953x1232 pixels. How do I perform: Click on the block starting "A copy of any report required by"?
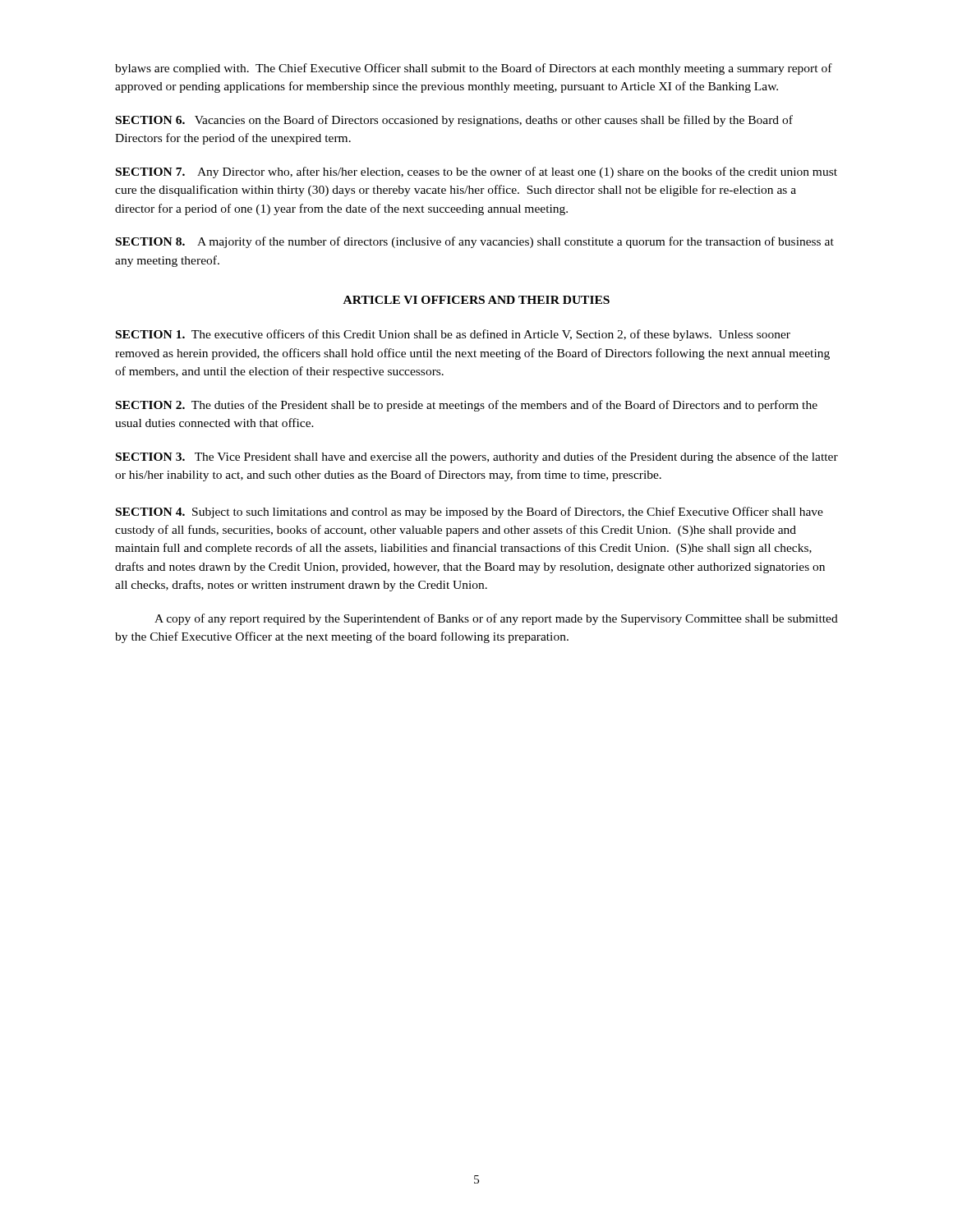point(476,627)
